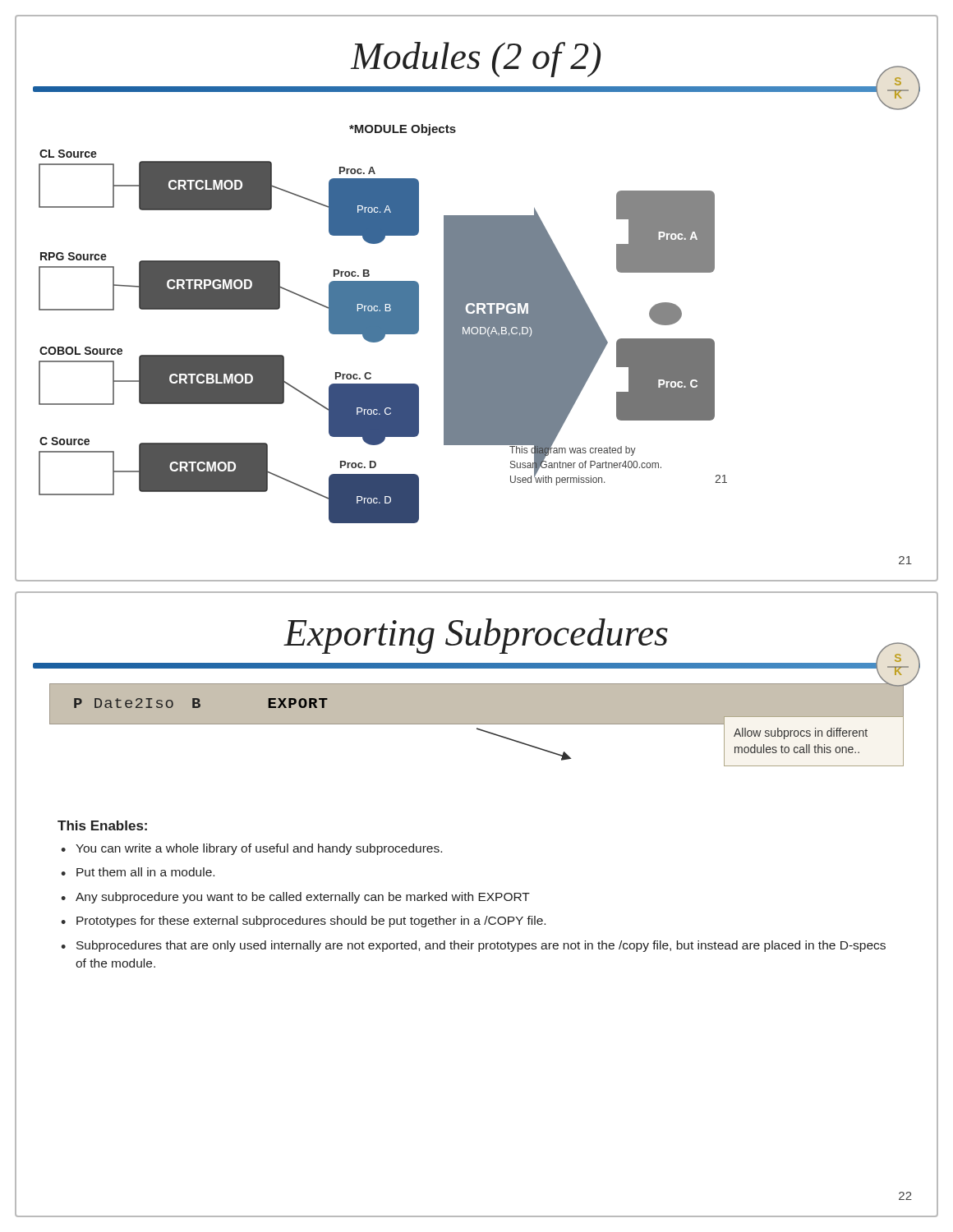This screenshot has width=953, height=1232.
Task: Locate the title that says "Modules (2 of 2)"
Action: [476, 56]
